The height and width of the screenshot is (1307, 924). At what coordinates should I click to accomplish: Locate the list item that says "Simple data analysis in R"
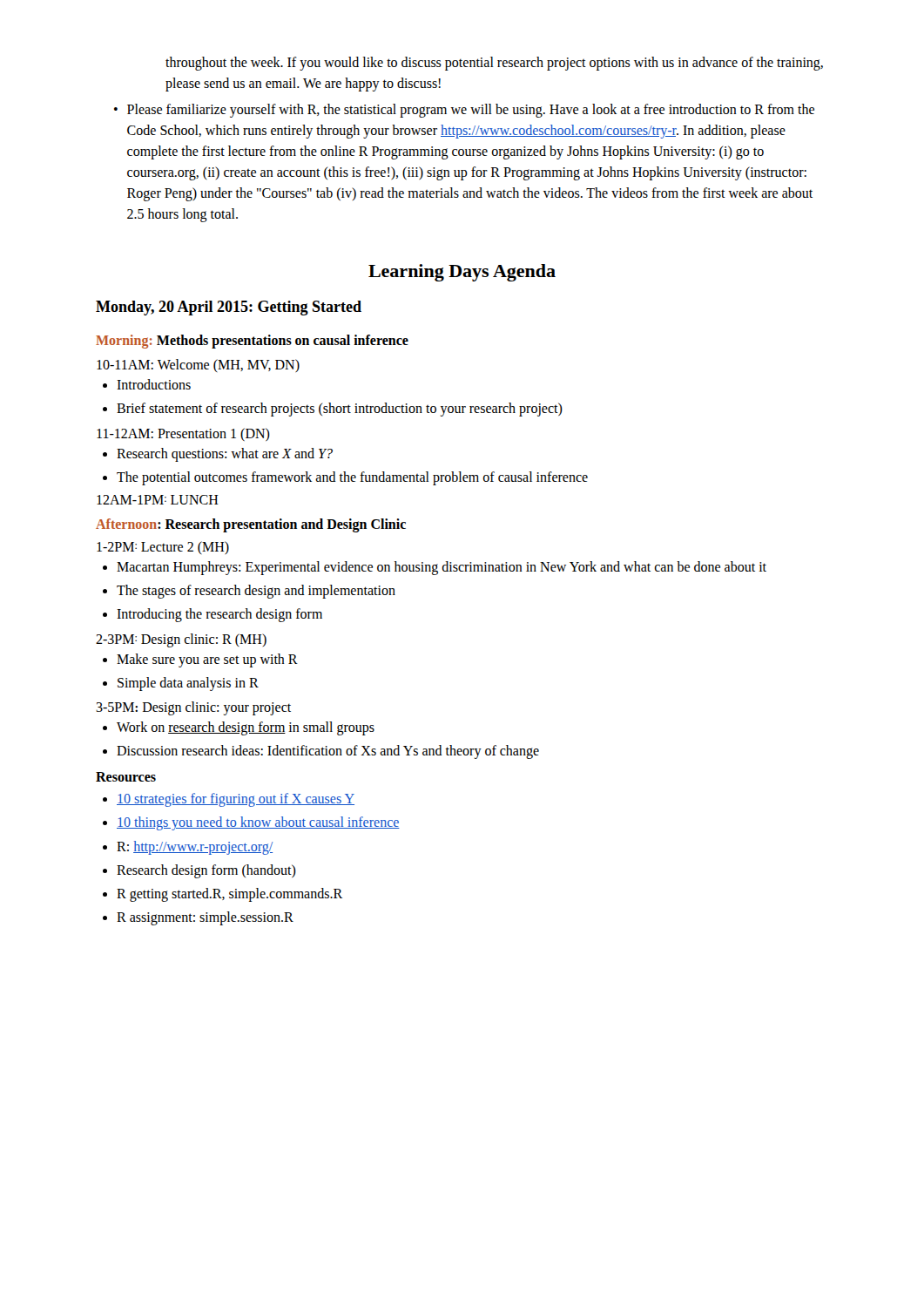point(181,684)
